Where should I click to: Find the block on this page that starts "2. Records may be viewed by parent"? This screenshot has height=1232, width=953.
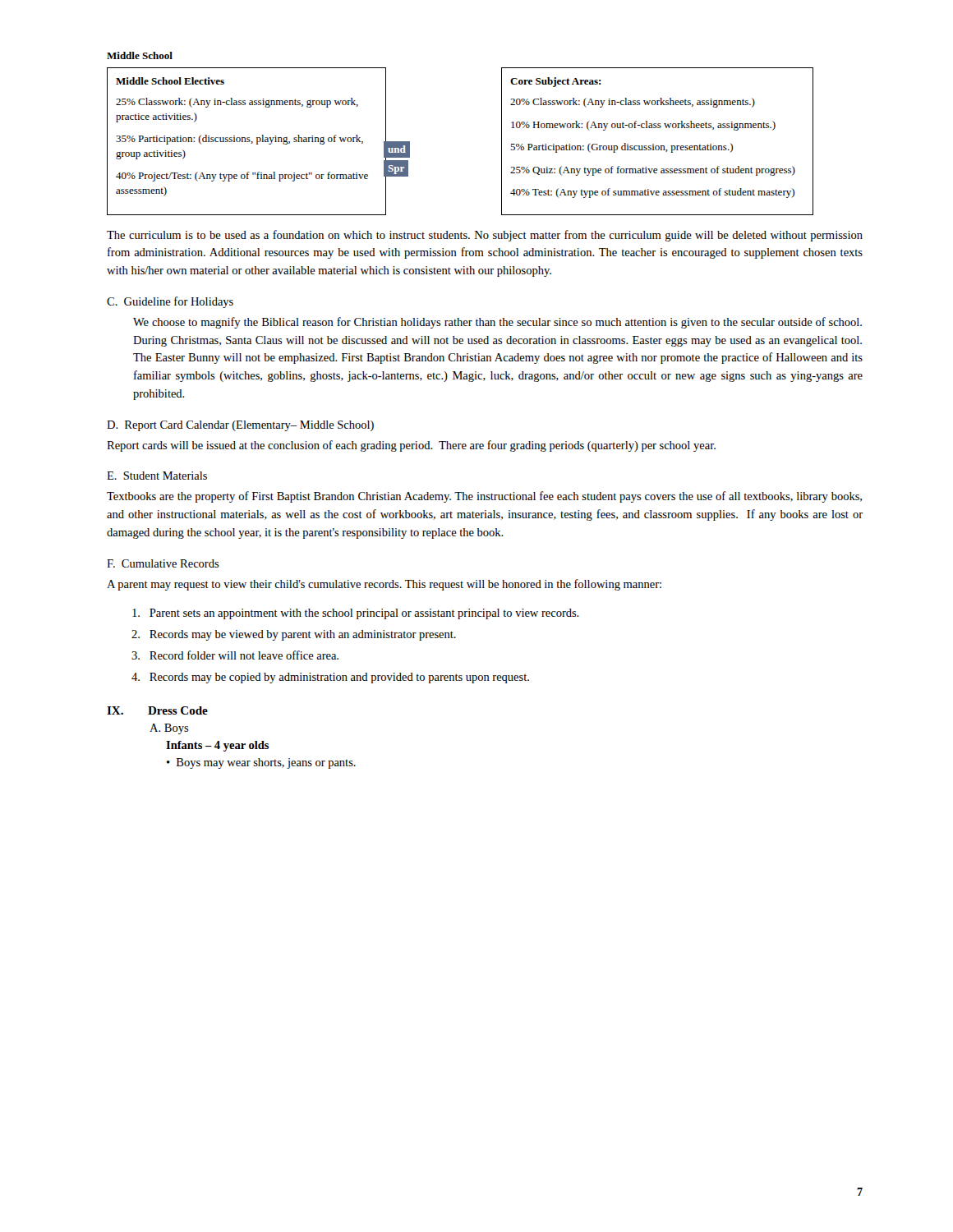tap(303, 634)
